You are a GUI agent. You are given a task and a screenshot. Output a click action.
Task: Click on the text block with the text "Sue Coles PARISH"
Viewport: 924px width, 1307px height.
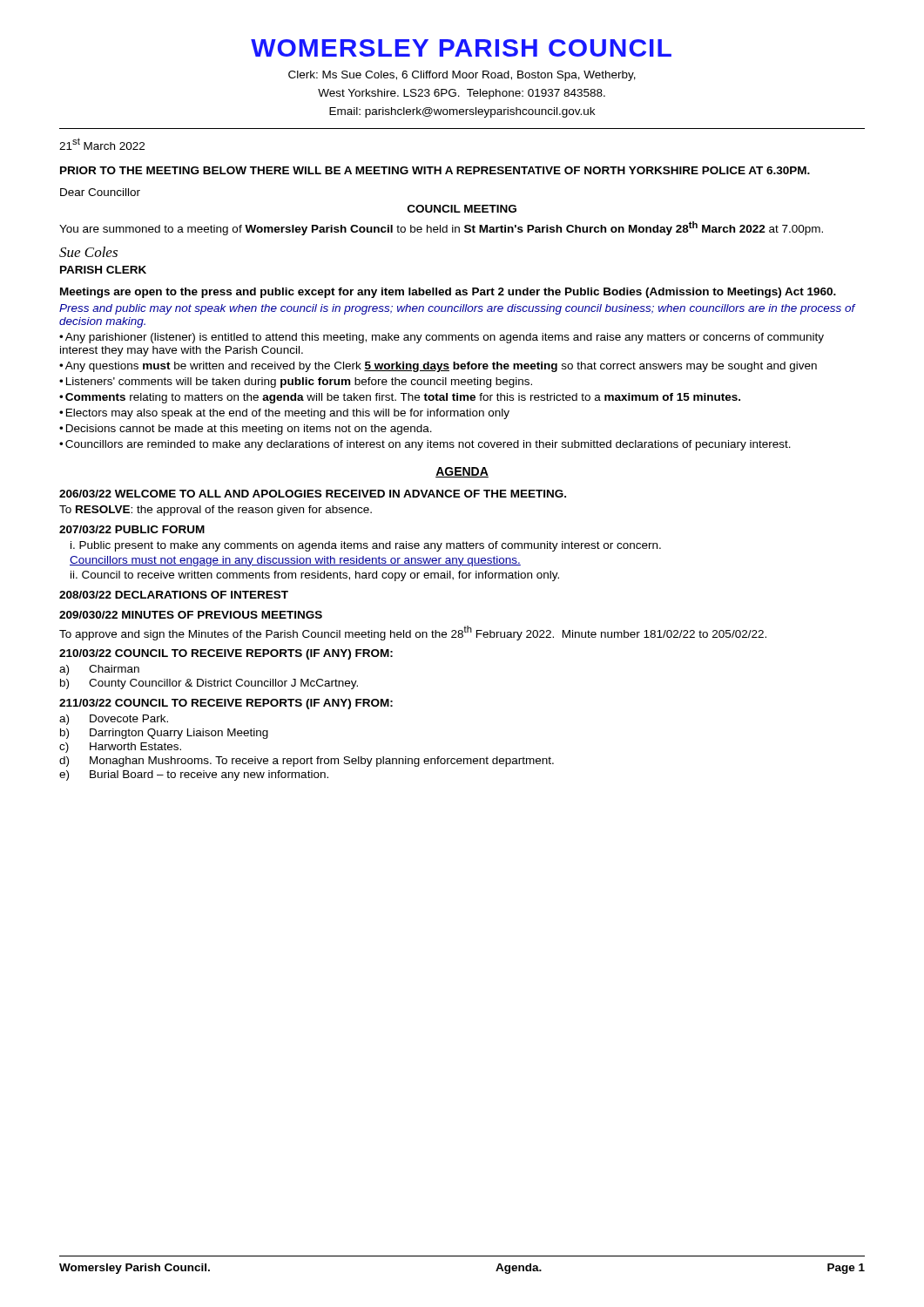(88, 252)
